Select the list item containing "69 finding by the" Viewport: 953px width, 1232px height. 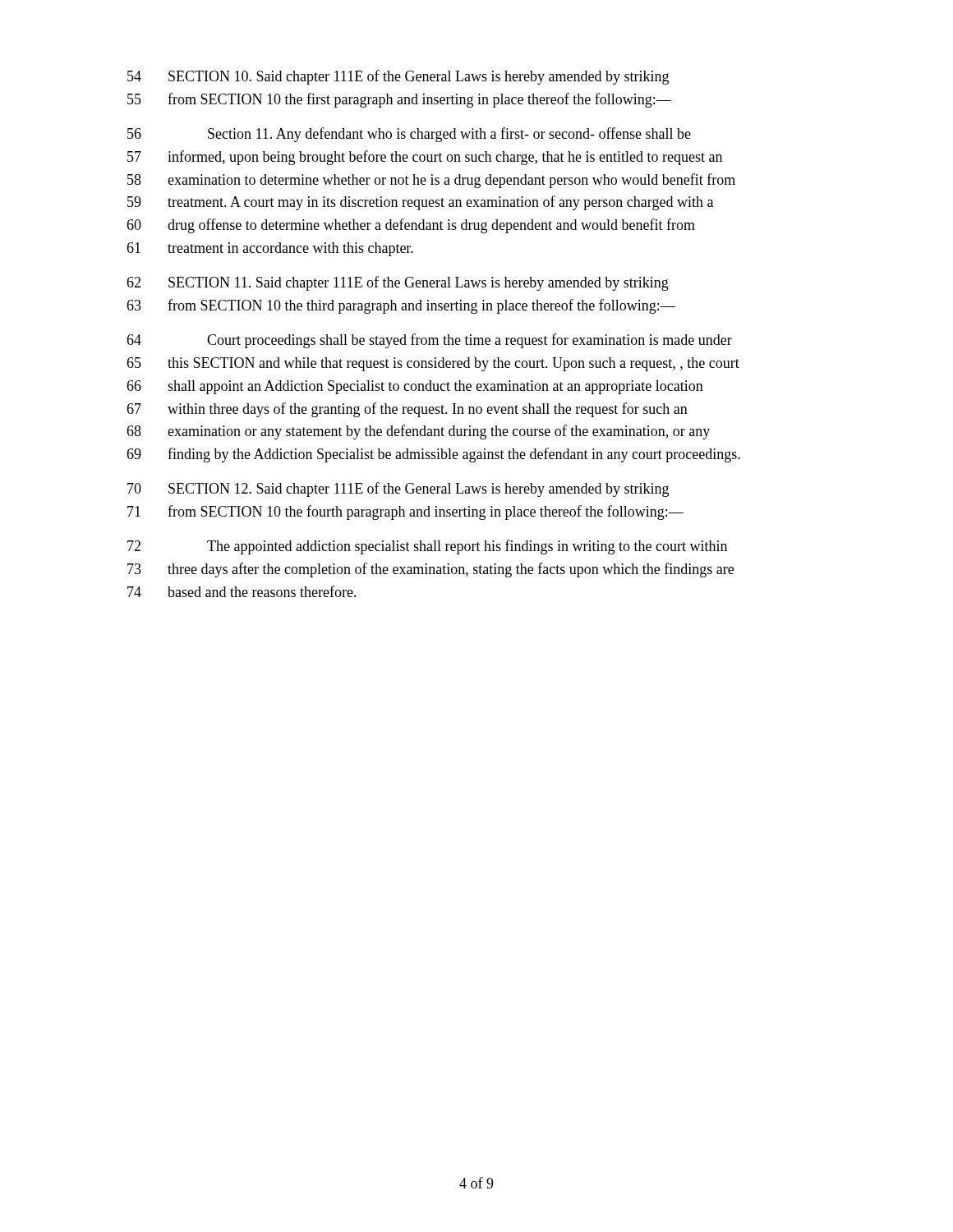pos(460,455)
